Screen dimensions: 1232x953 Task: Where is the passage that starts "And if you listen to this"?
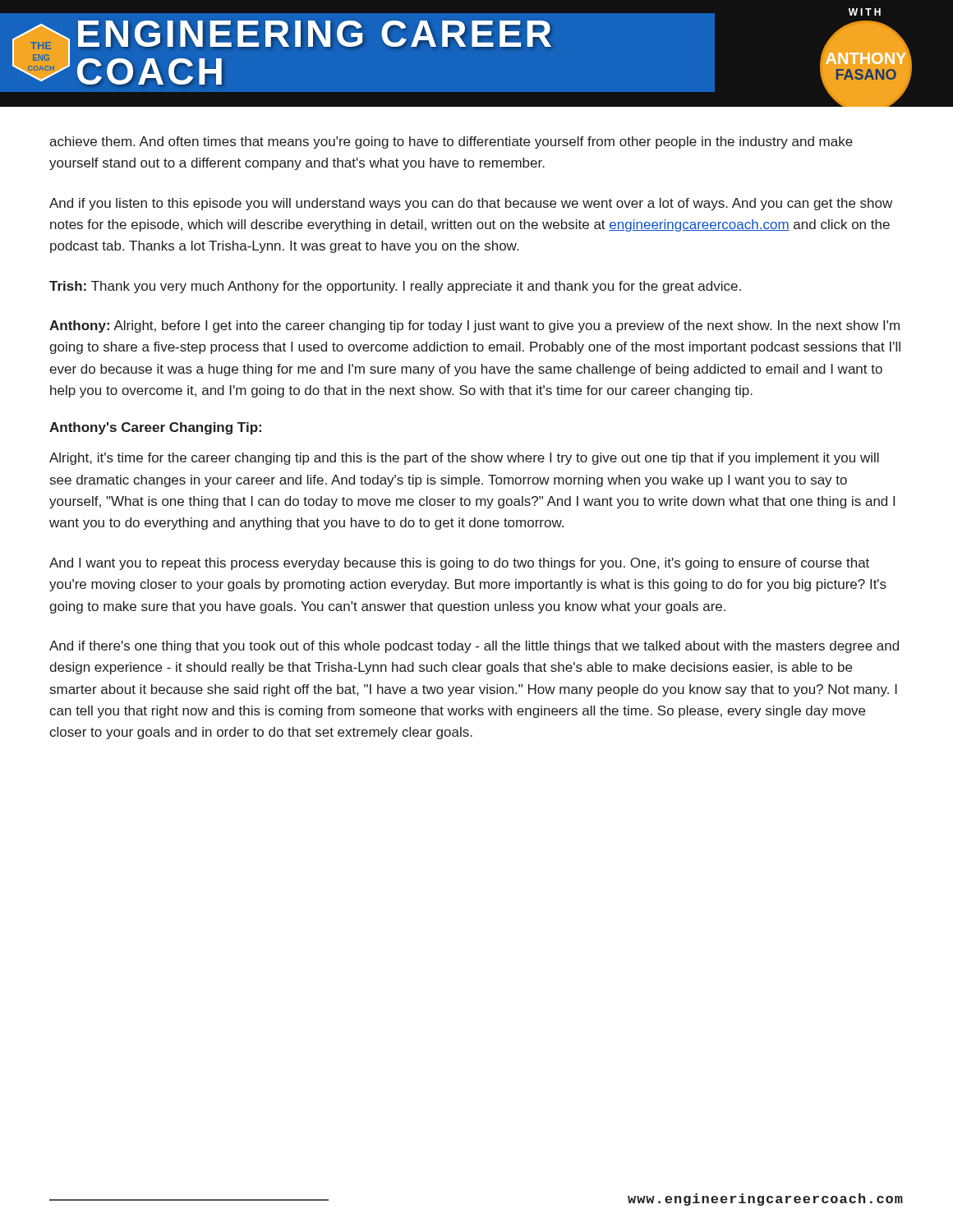(471, 225)
